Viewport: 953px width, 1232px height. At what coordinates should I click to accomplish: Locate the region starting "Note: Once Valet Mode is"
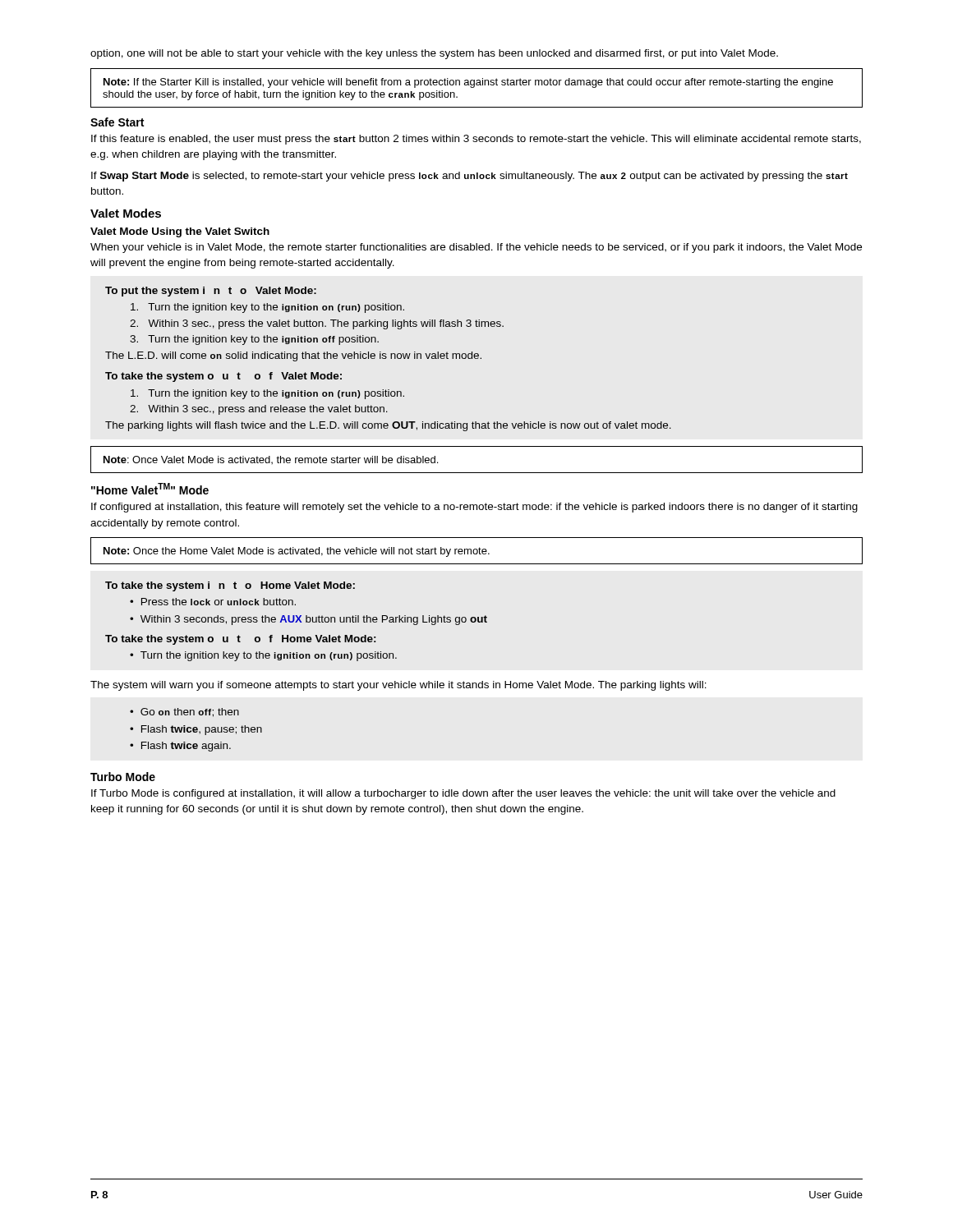click(271, 460)
